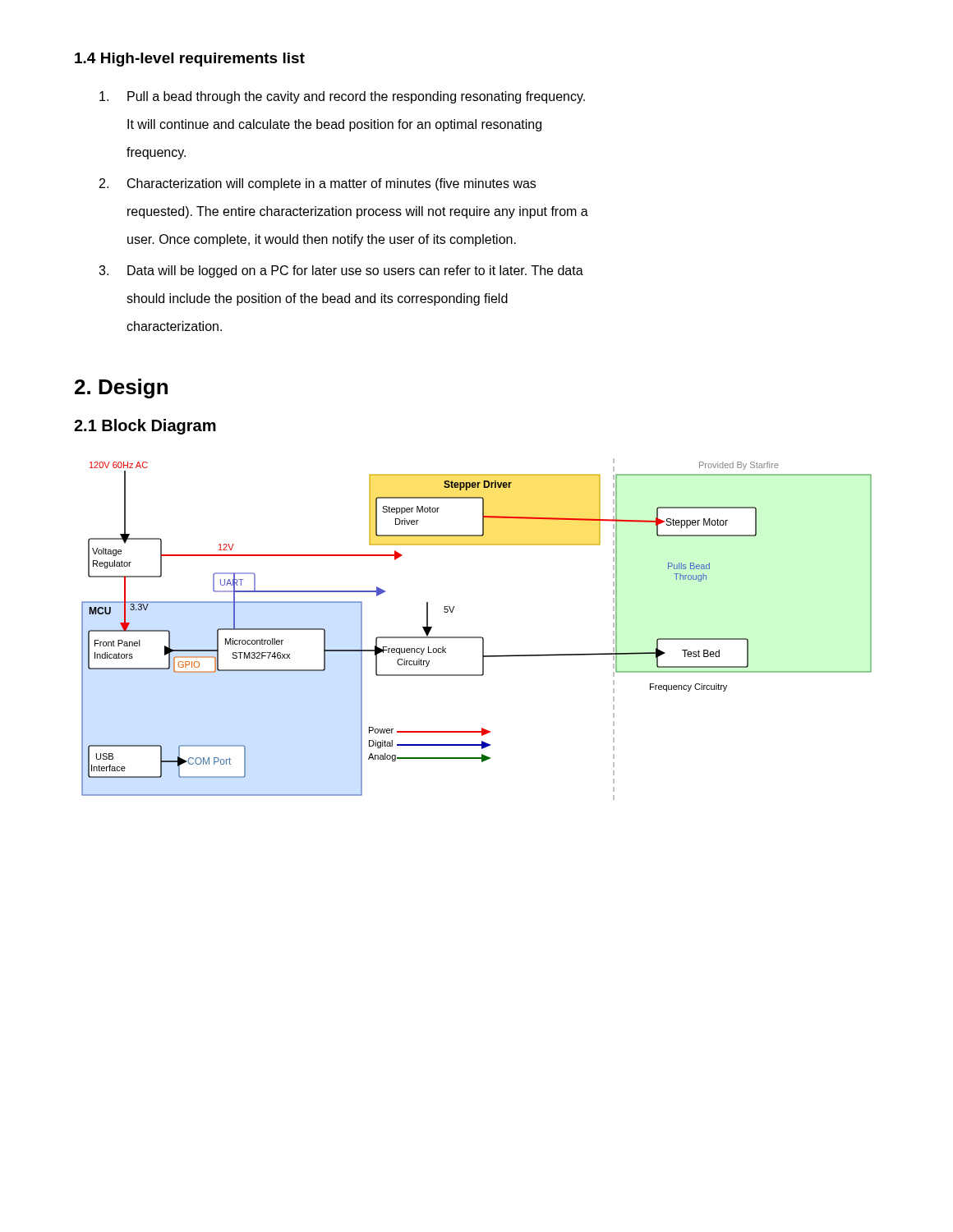
Task: Point to the block beginning "2. Characterization will complete in"
Action: tap(343, 212)
